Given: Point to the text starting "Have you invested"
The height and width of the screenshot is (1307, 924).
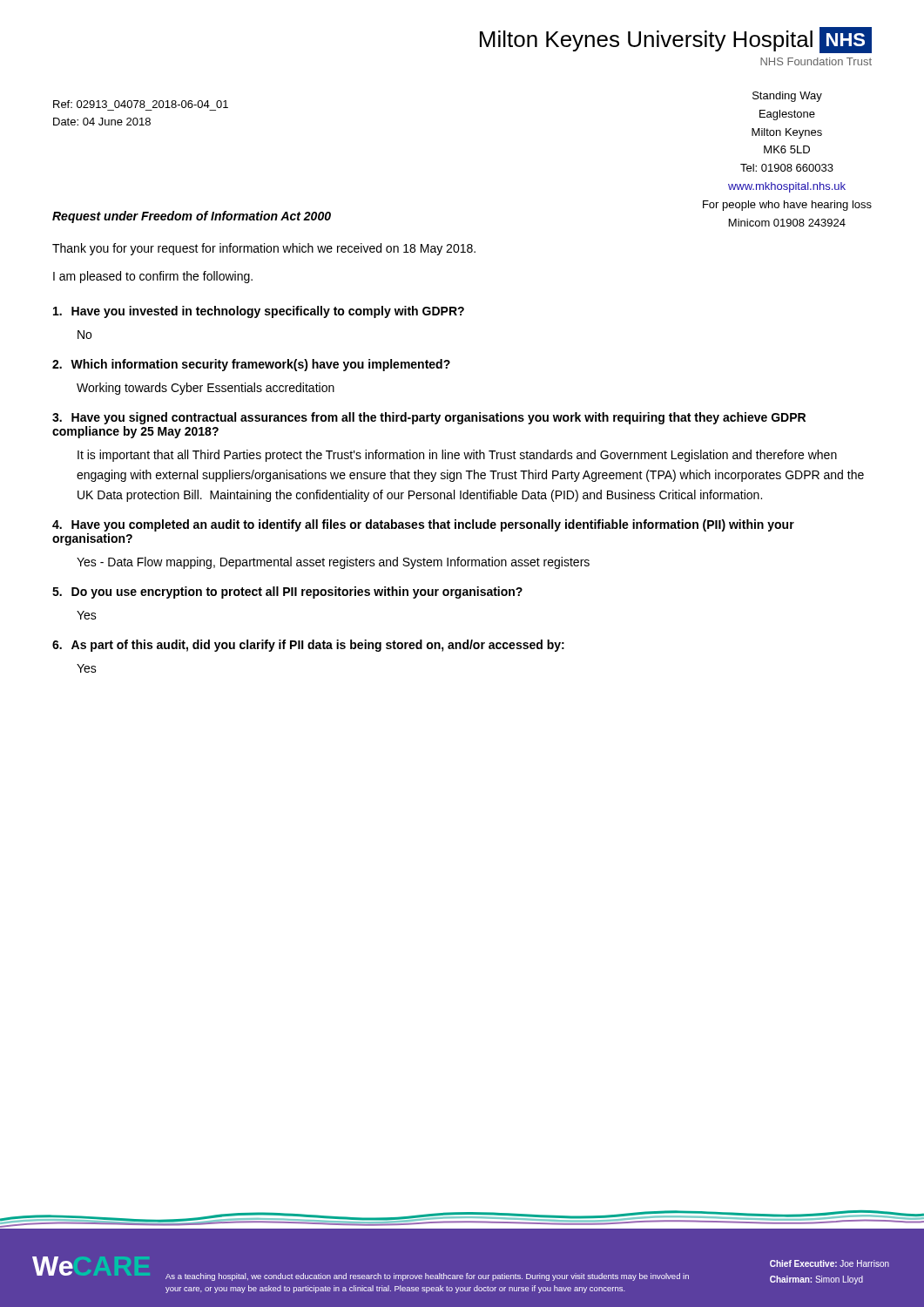Looking at the screenshot, I should point(258,311).
